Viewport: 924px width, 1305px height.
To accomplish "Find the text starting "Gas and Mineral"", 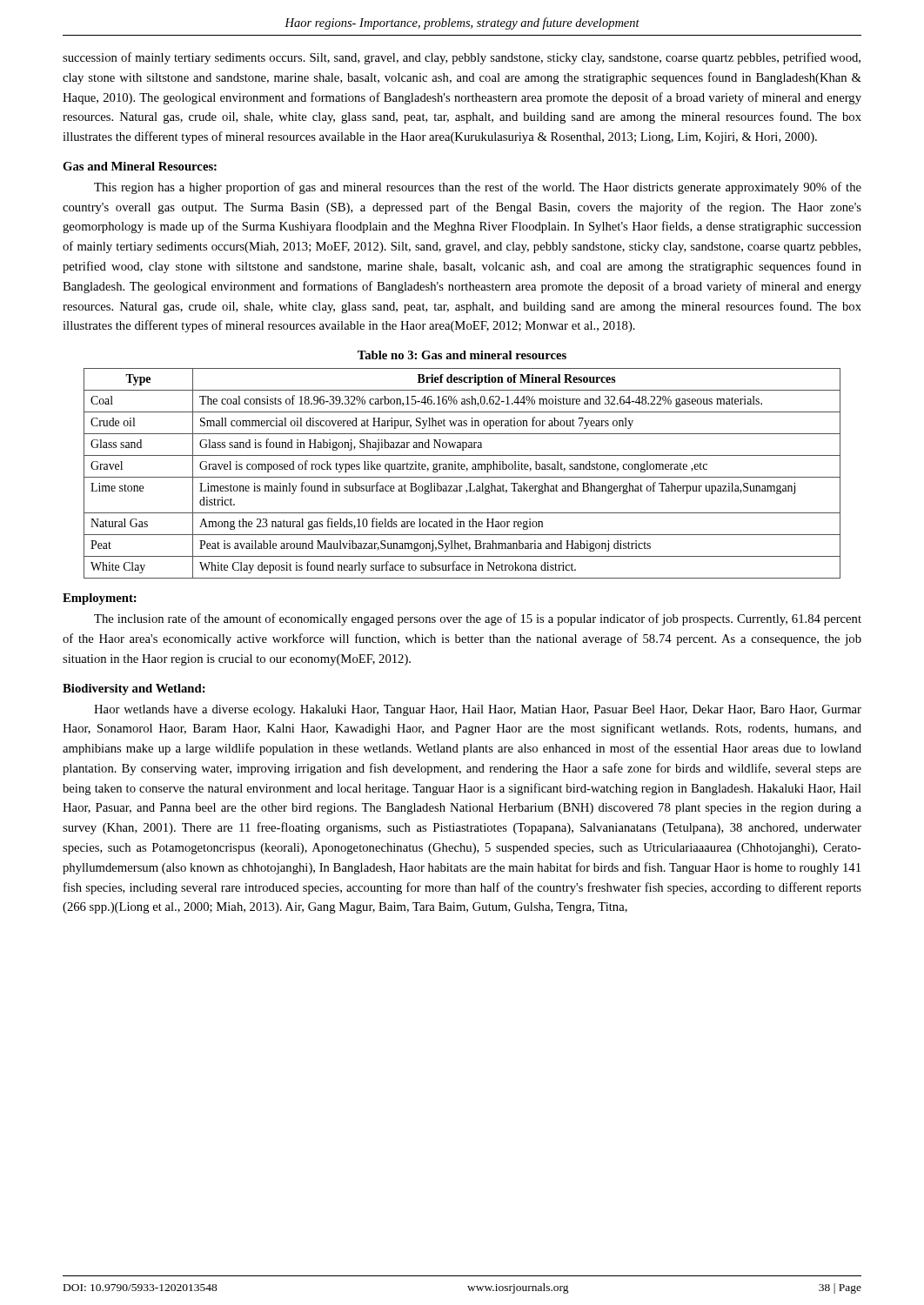I will pos(140,166).
